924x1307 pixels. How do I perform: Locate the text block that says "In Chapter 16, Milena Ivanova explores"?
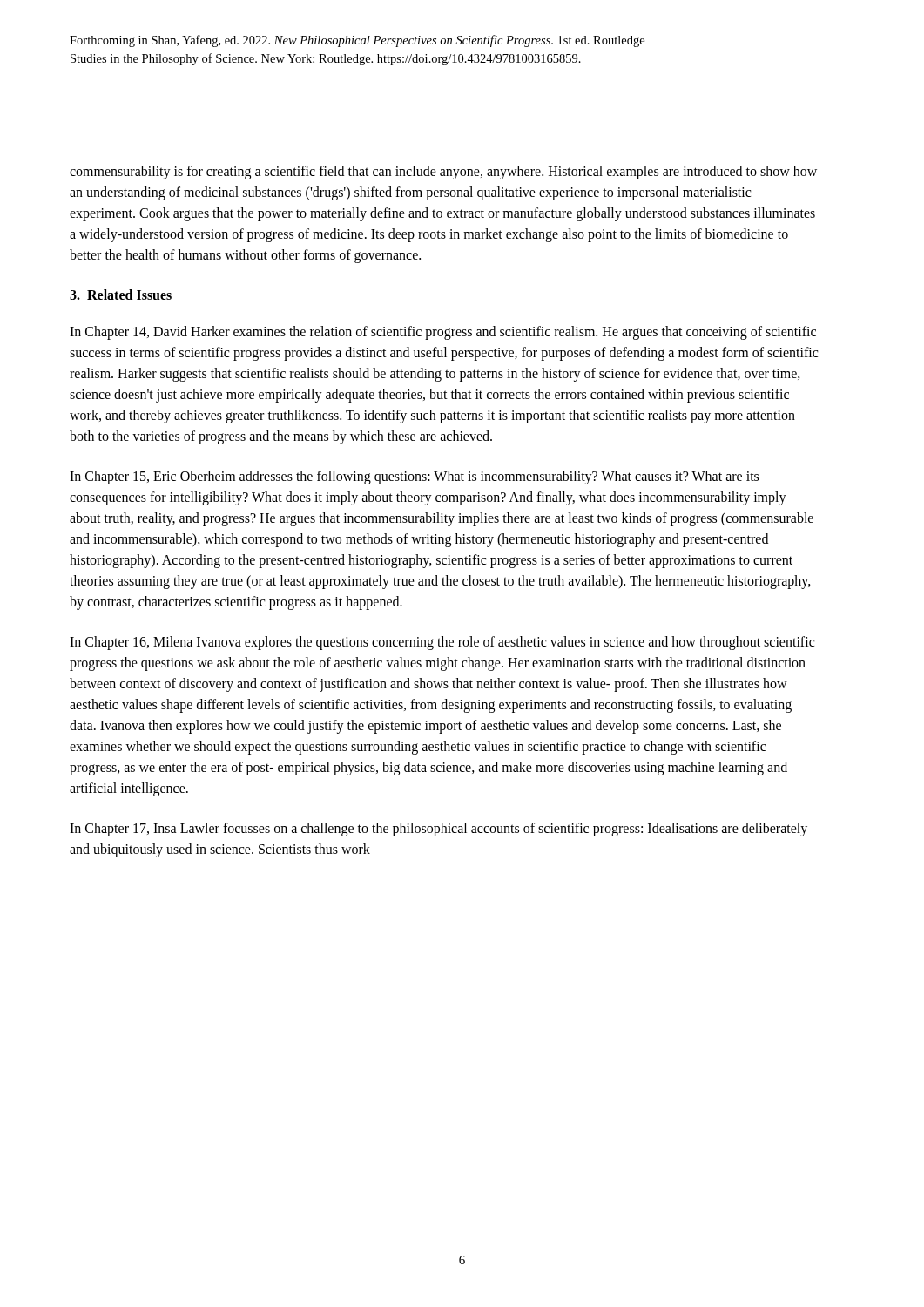tap(442, 715)
